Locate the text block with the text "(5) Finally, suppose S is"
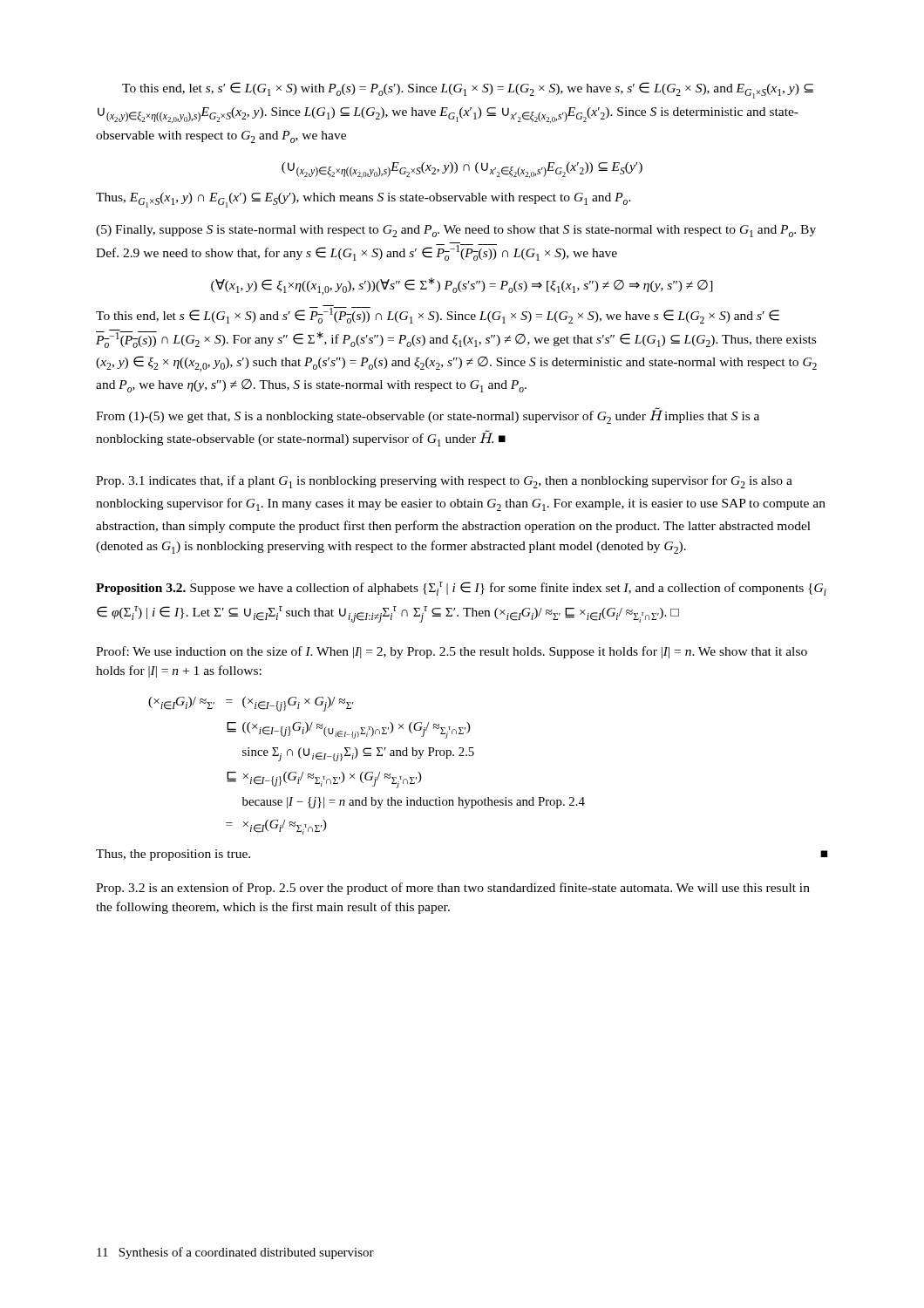Screen dimensions: 1308x924 pos(456,243)
